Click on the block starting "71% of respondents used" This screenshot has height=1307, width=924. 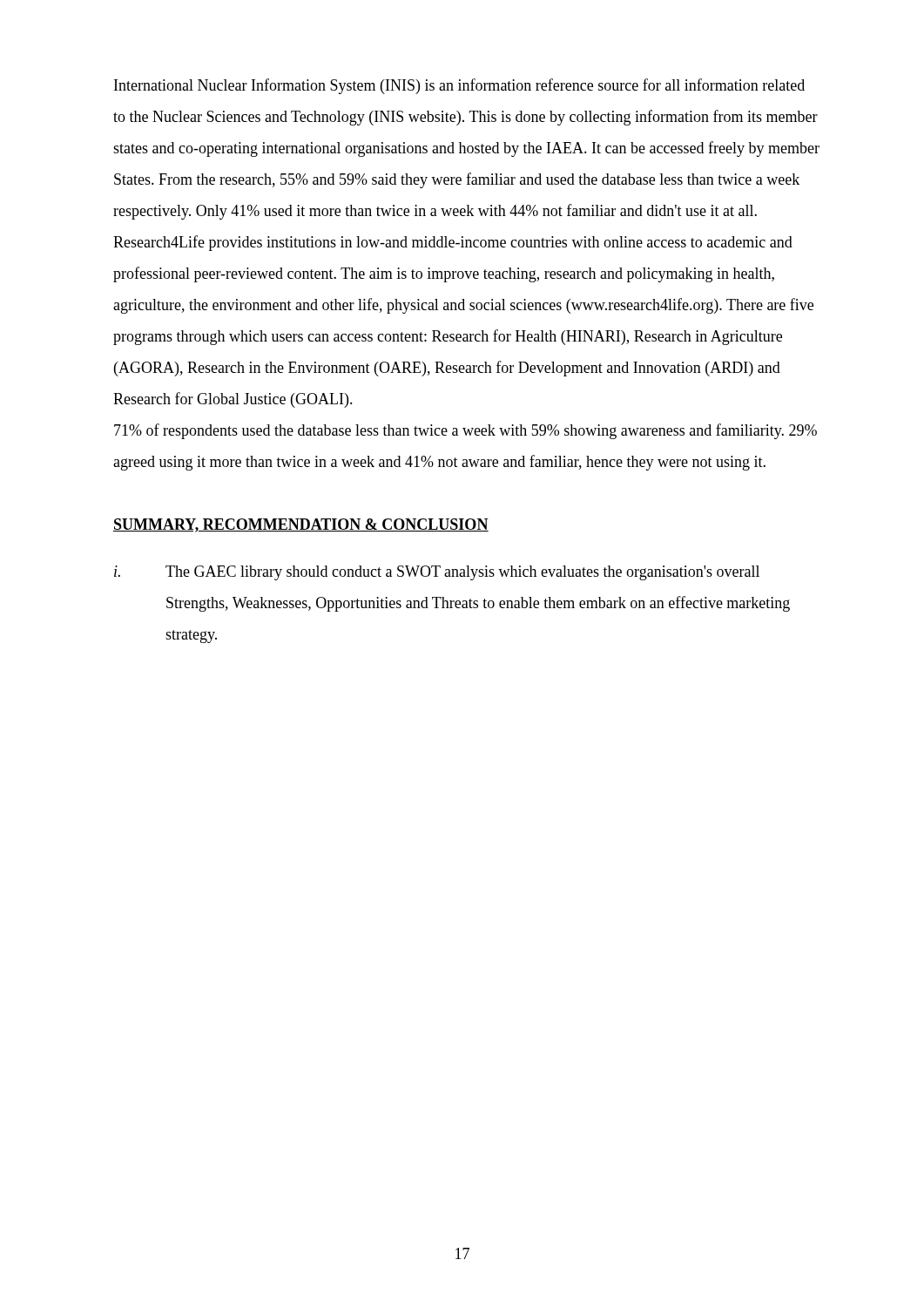tap(465, 446)
